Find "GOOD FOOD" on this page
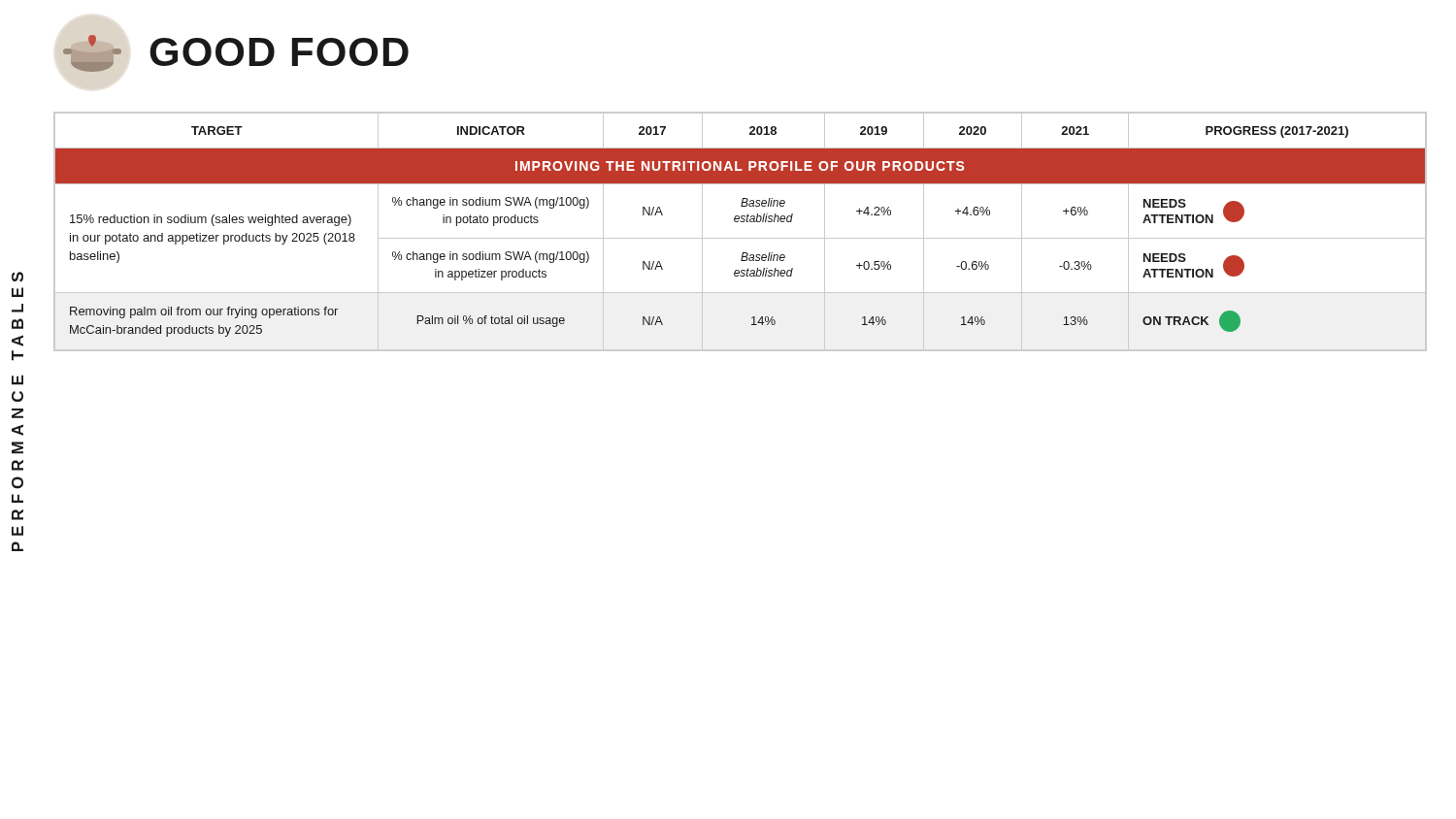 coord(280,52)
